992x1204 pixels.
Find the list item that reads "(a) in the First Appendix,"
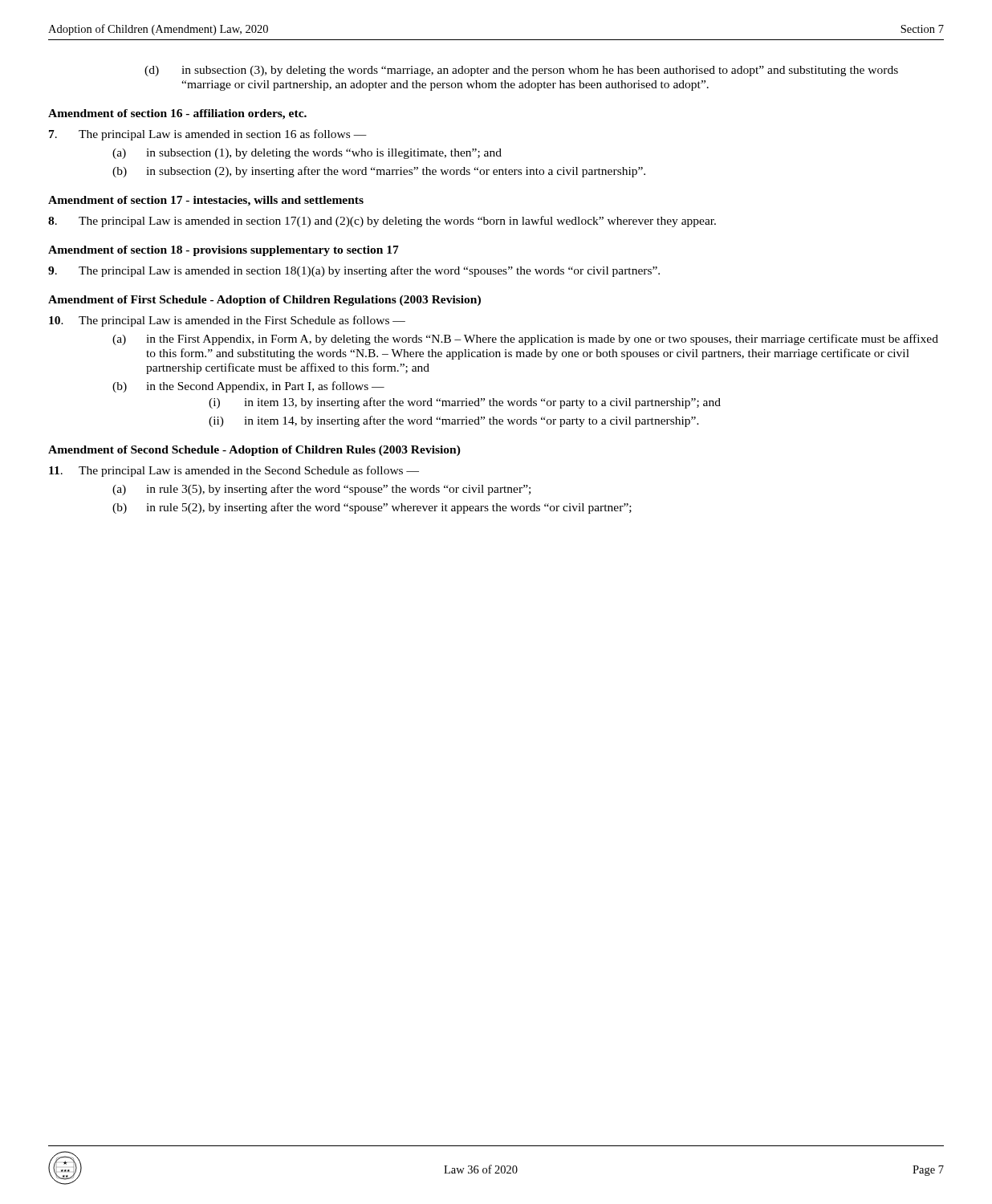pos(528,353)
